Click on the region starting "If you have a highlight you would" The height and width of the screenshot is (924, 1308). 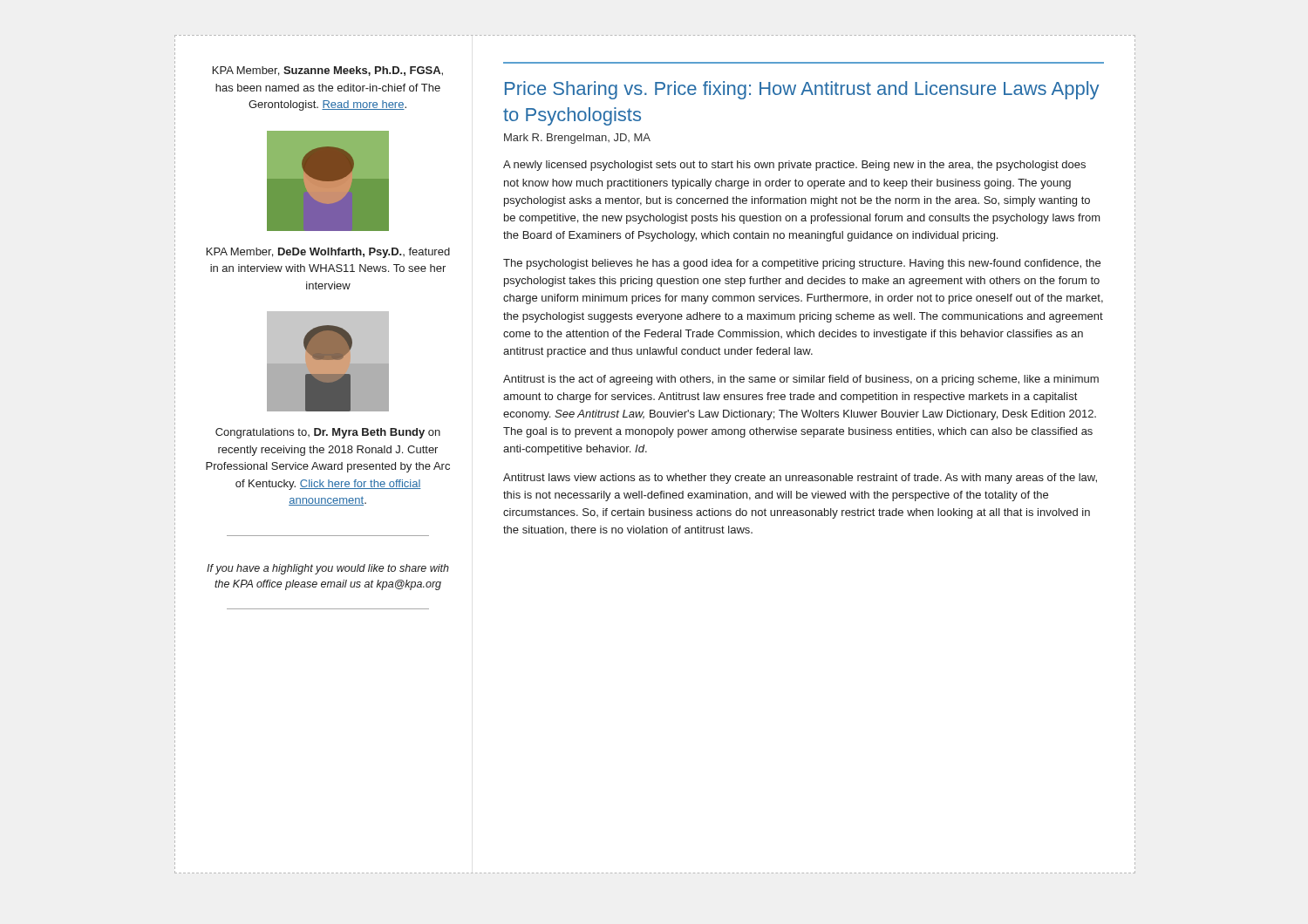[x=328, y=576]
